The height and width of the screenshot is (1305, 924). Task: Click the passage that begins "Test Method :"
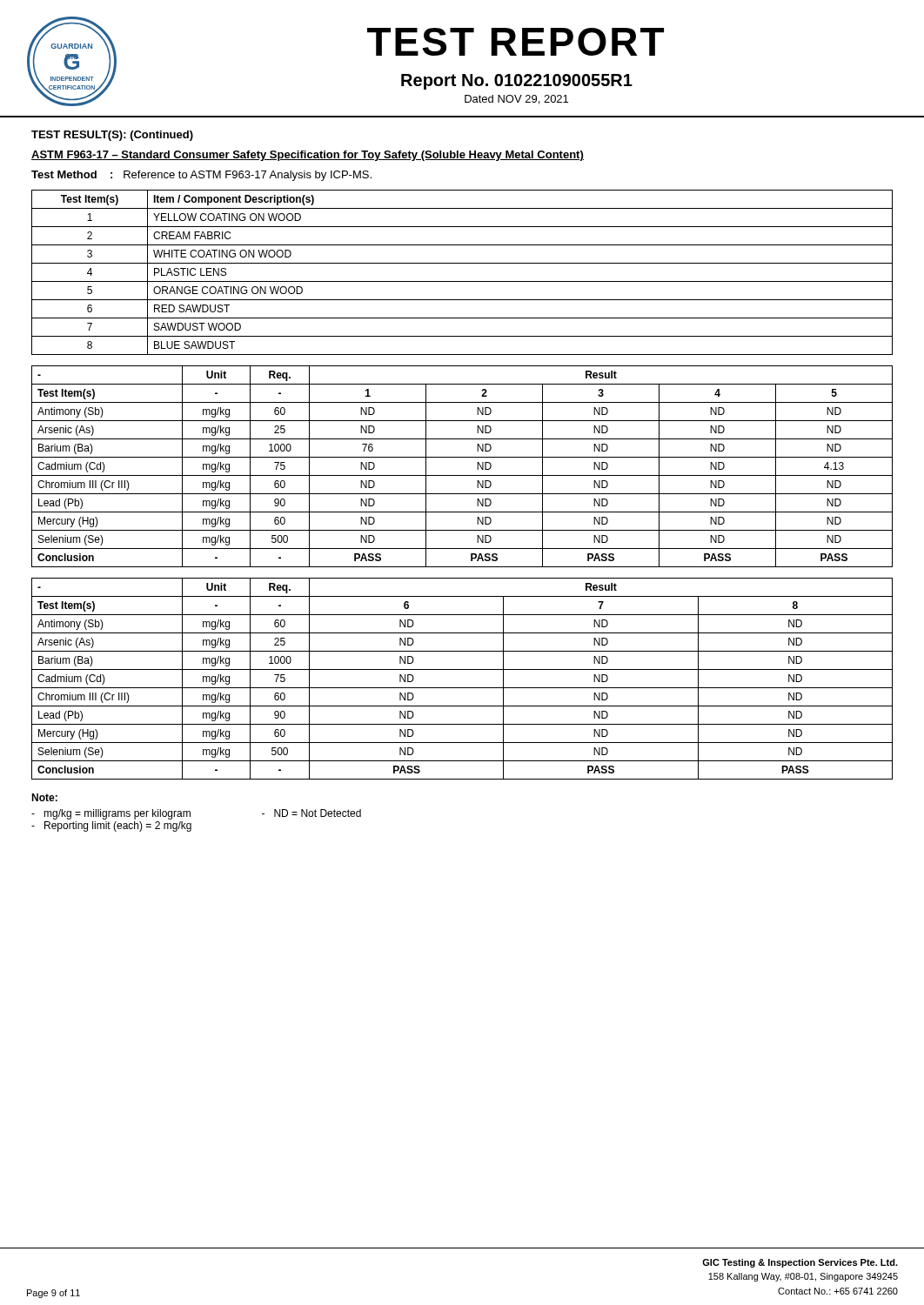pos(202,174)
